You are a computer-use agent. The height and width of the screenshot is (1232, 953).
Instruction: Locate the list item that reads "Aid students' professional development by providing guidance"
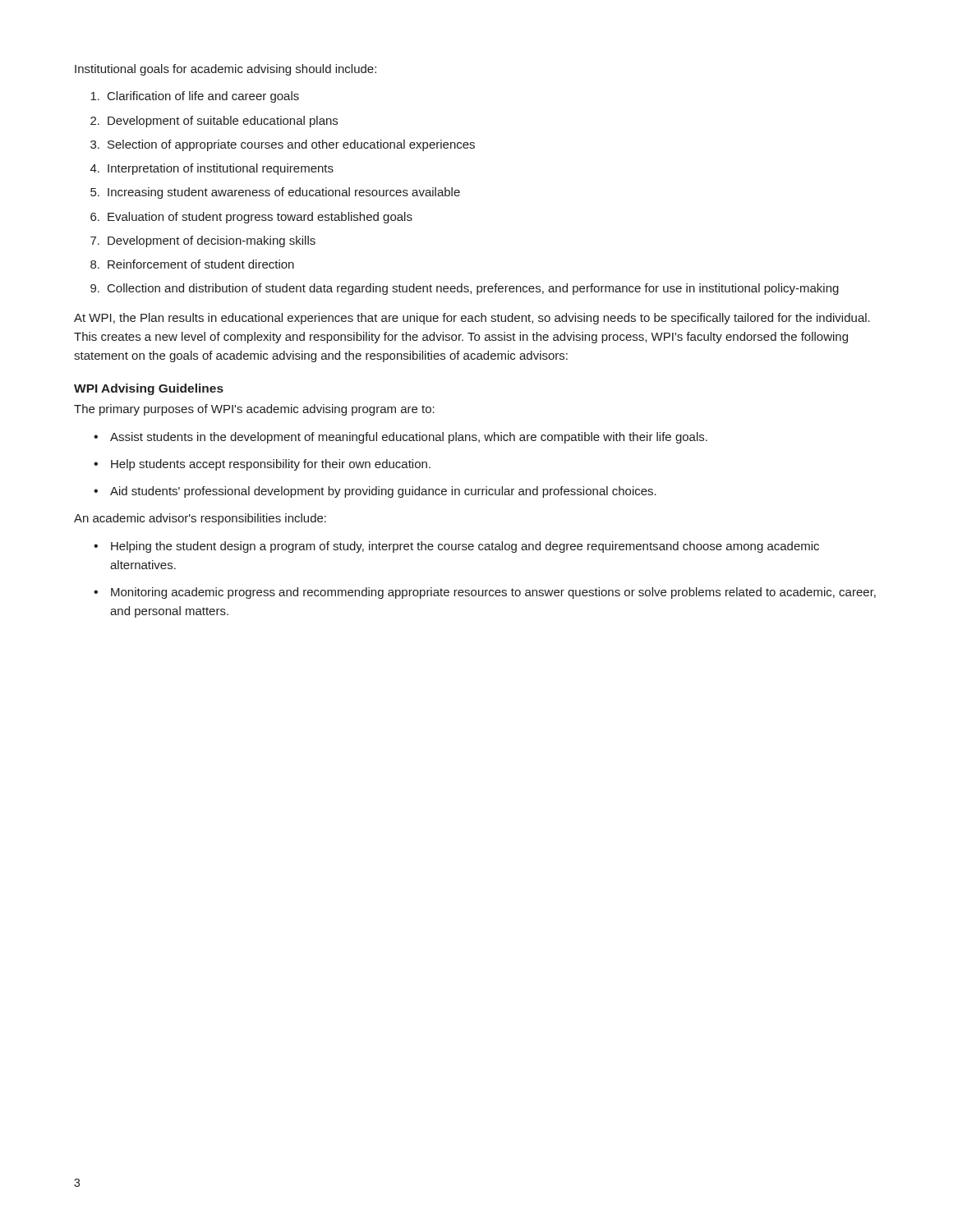485,491
